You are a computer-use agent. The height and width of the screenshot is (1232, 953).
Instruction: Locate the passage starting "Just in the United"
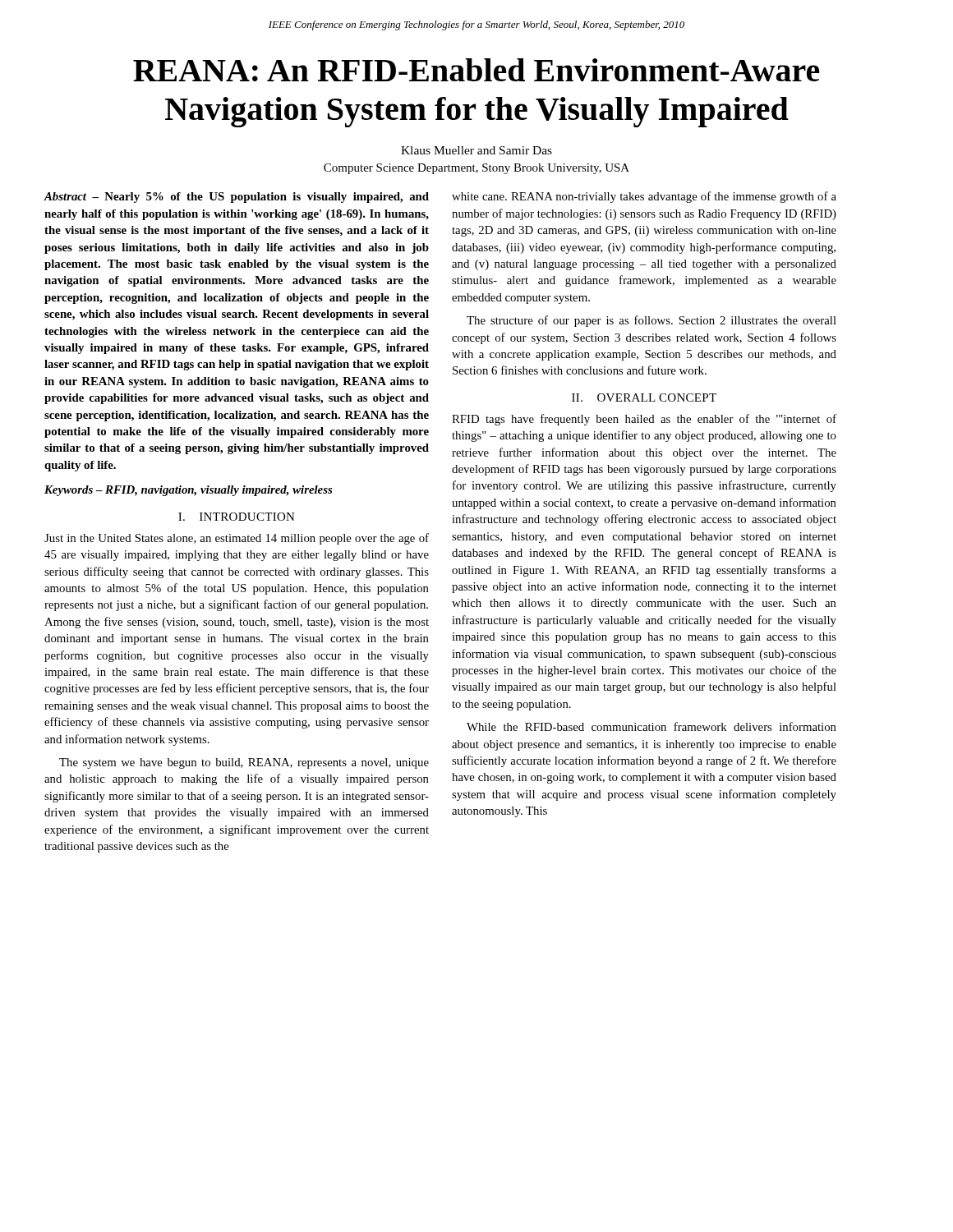237,638
